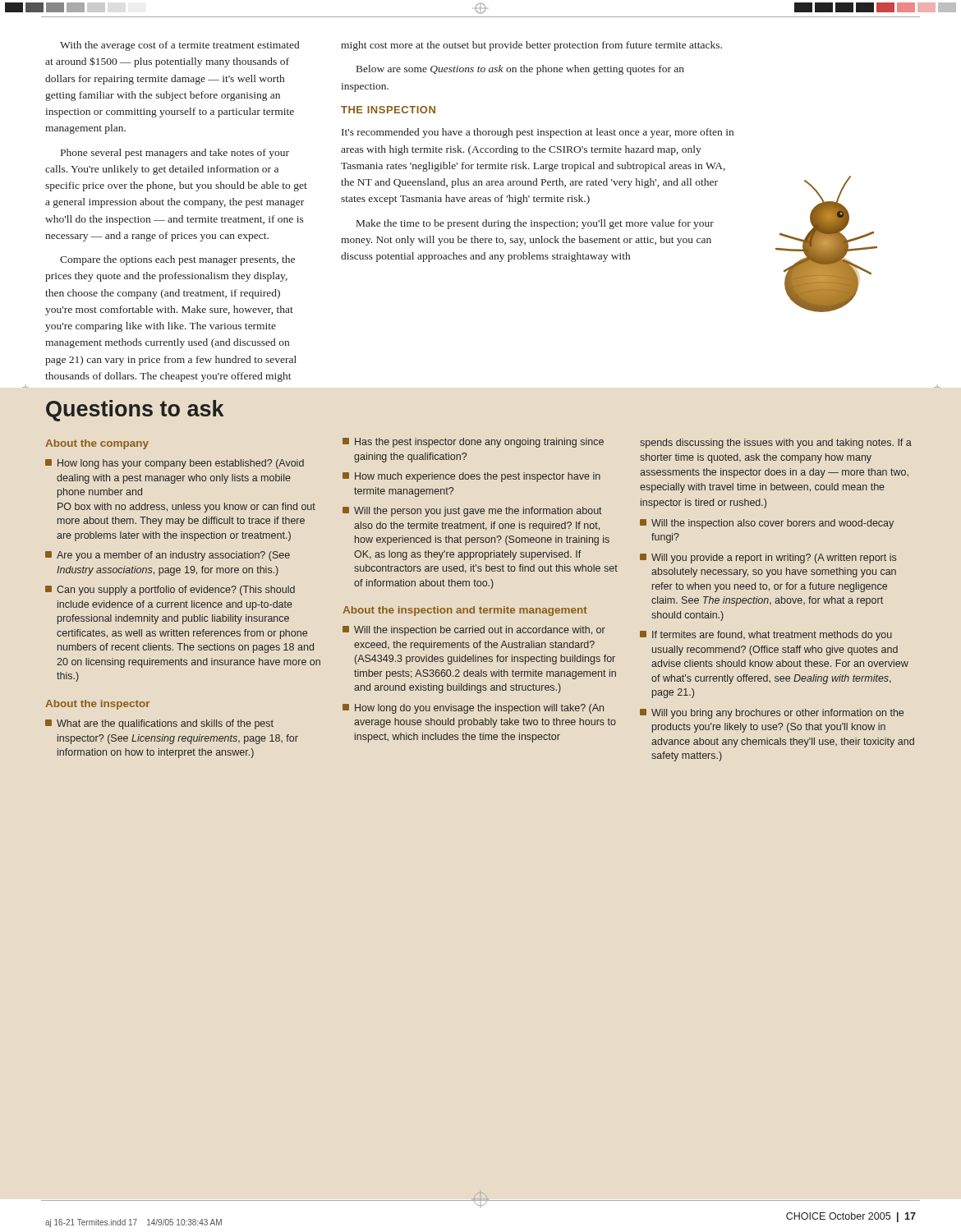Locate the region starting "About the inspection and termite management"
961x1232 pixels.
(480, 610)
